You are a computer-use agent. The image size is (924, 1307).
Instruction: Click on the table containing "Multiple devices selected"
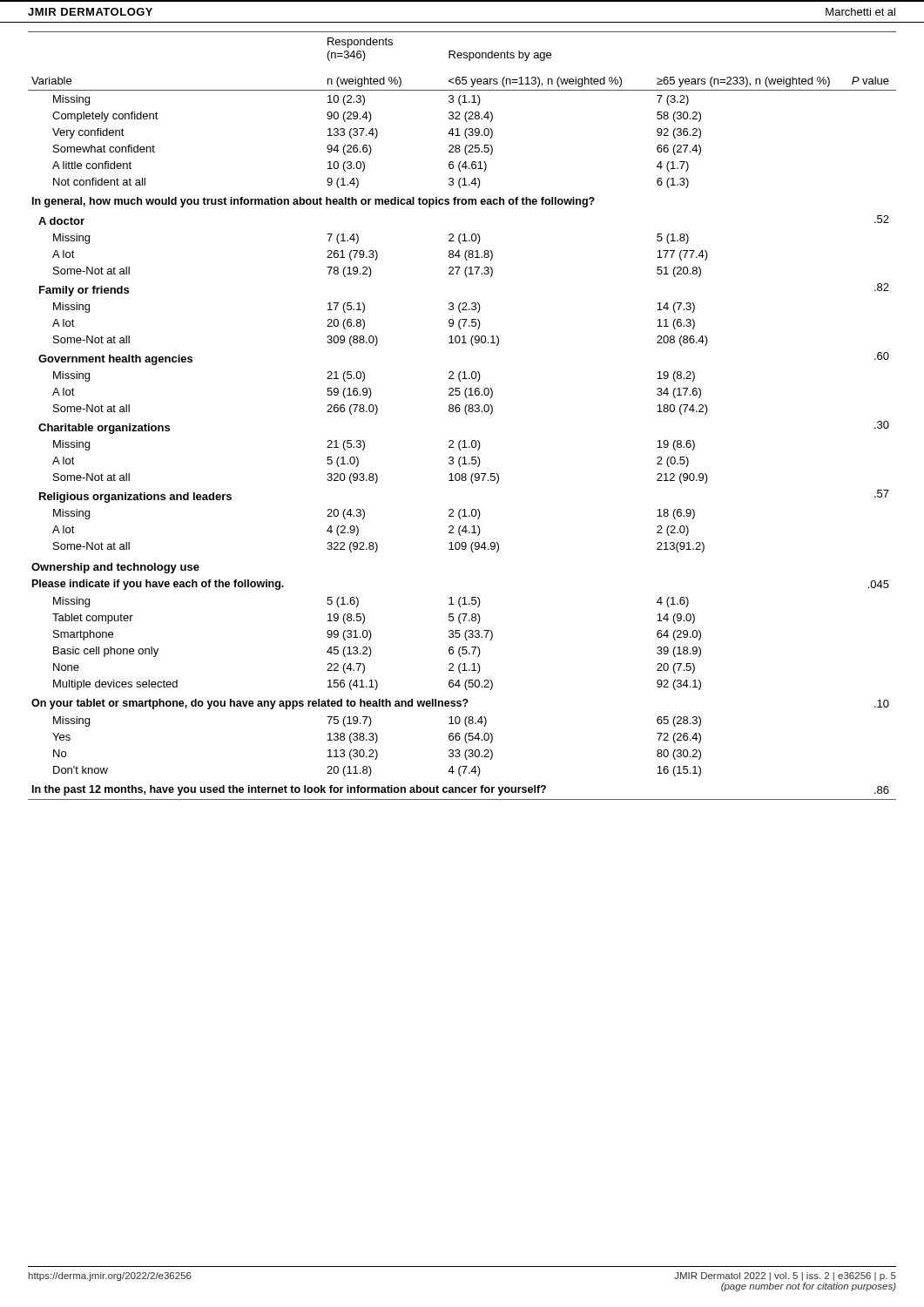point(462,416)
